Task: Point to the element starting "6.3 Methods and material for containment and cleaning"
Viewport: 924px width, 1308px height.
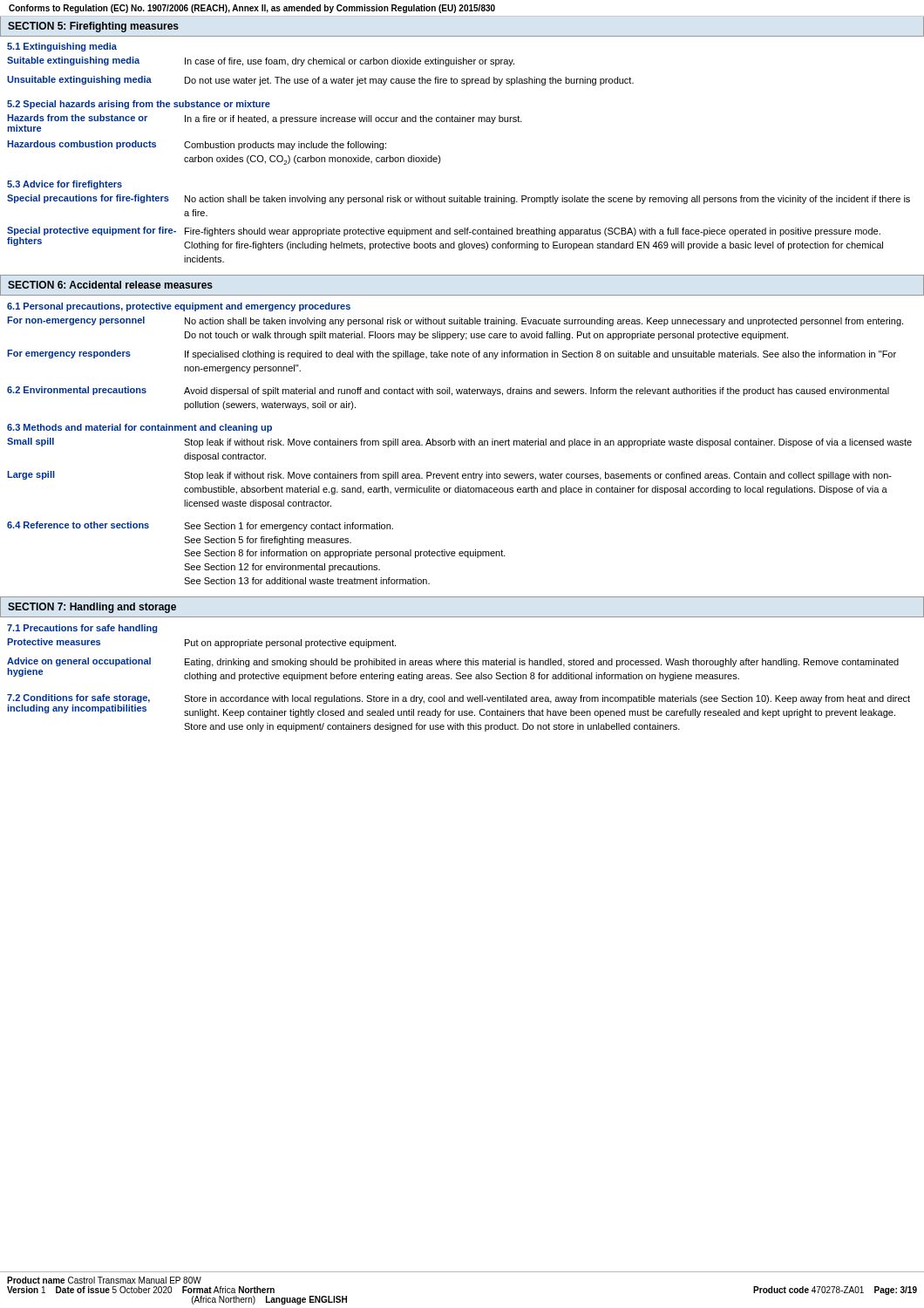Action: [x=140, y=427]
